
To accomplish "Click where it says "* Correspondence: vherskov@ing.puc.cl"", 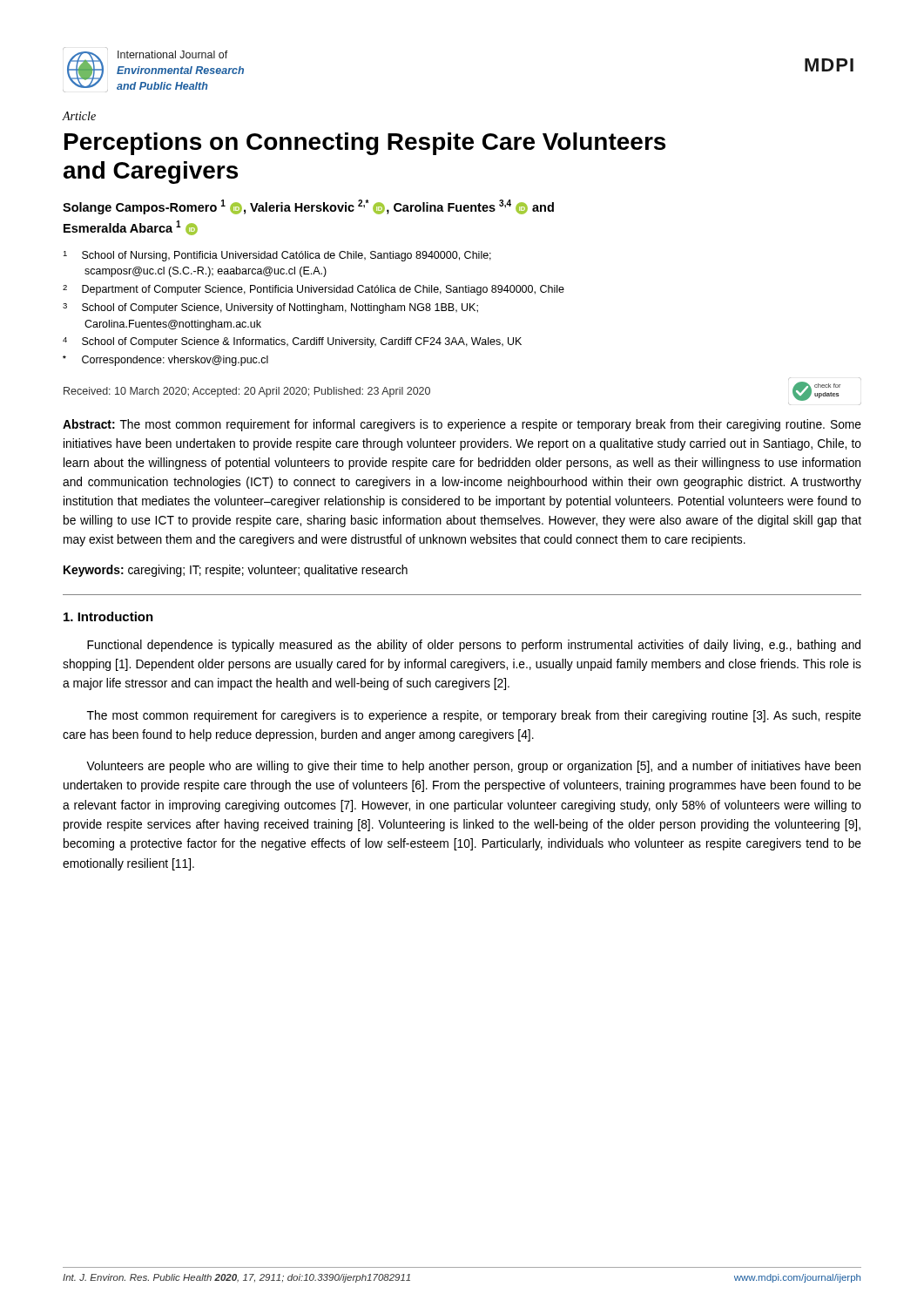I will pos(165,361).
